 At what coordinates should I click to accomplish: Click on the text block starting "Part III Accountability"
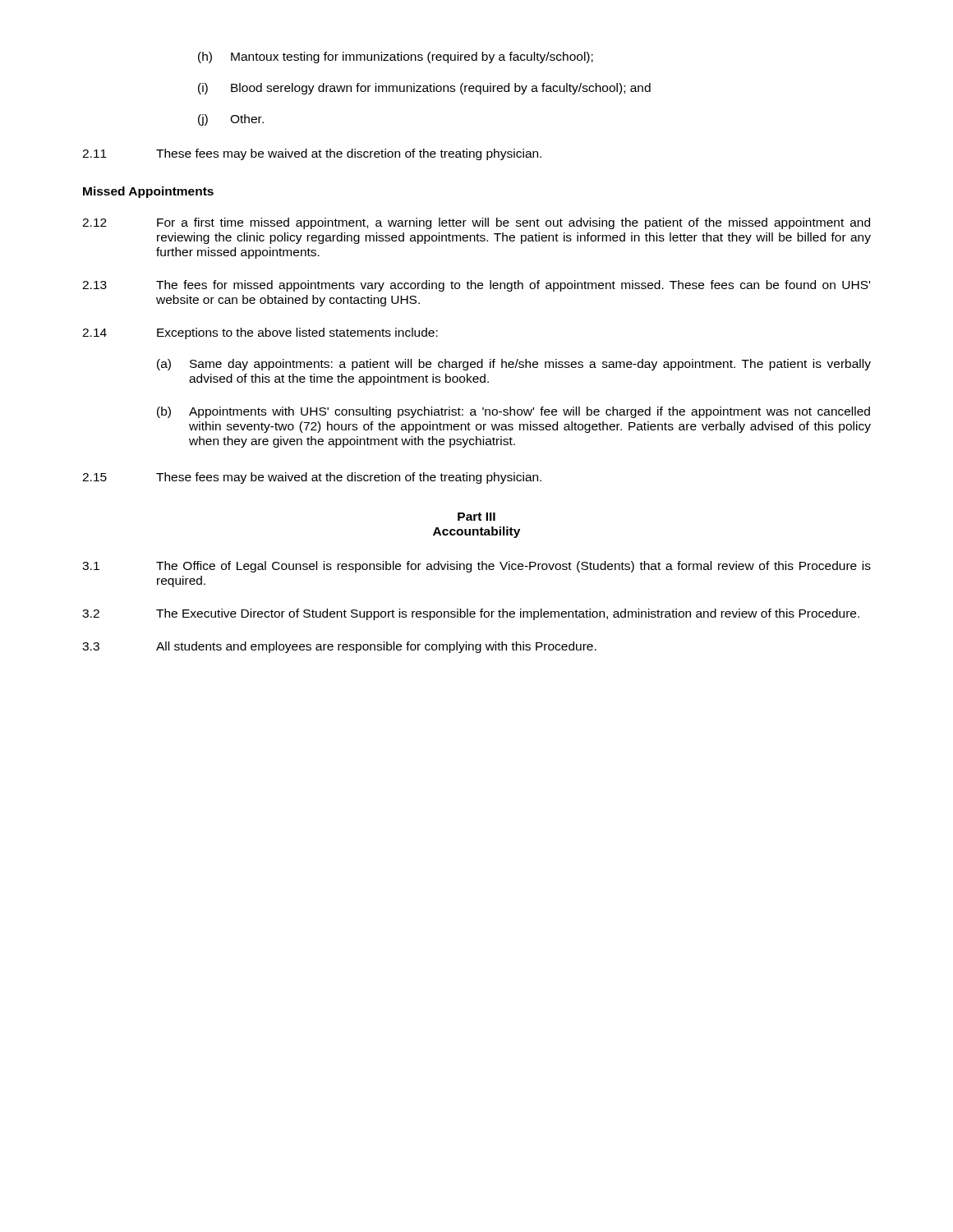(x=476, y=524)
